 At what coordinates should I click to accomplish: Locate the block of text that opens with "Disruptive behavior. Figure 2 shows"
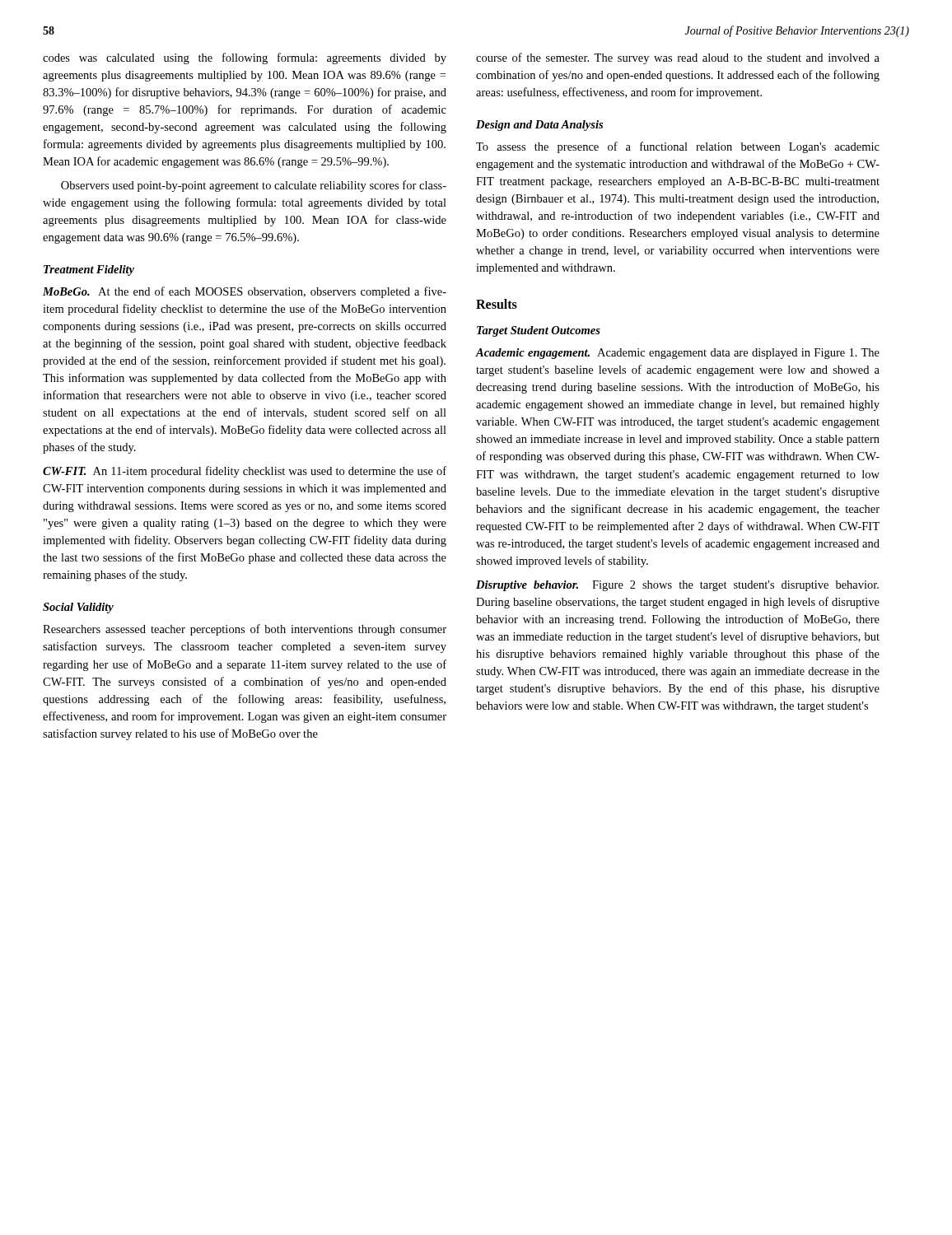[678, 645]
